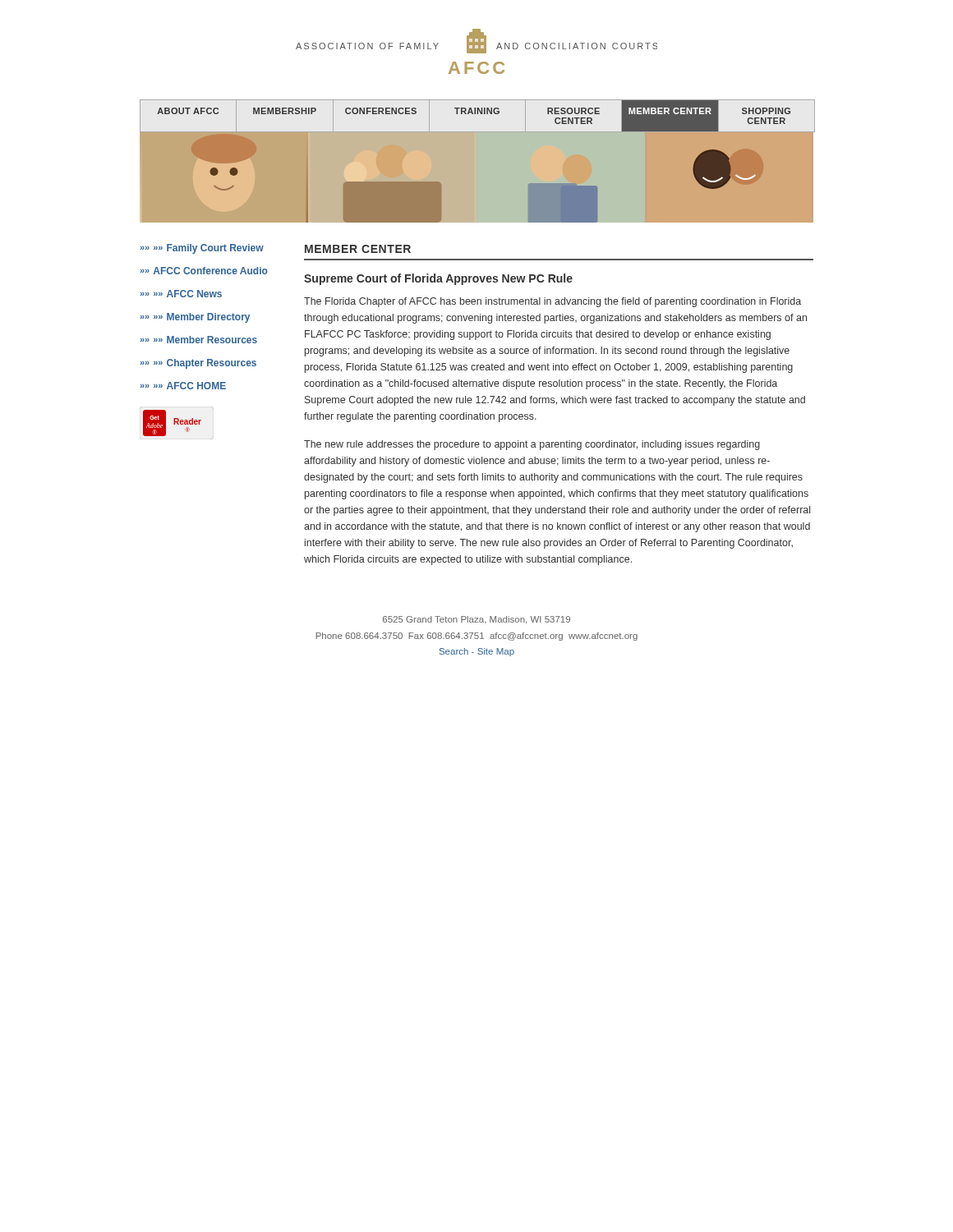This screenshot has height=1232, width=953.
Task: Select the screenshot
Action: click(476, 116)
